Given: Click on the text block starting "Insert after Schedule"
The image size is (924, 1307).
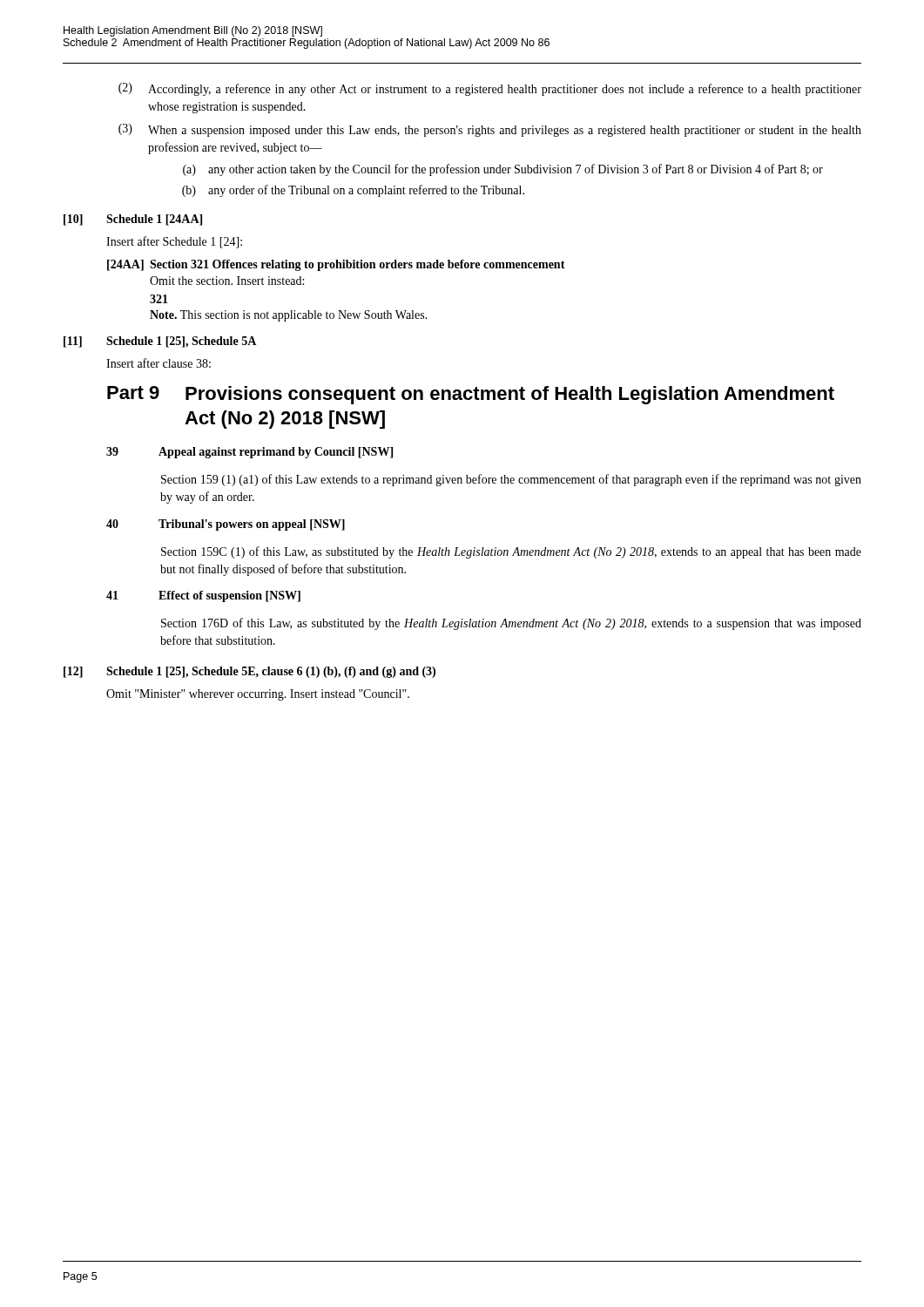Looking at the screenshot, I should click(175, 242).
